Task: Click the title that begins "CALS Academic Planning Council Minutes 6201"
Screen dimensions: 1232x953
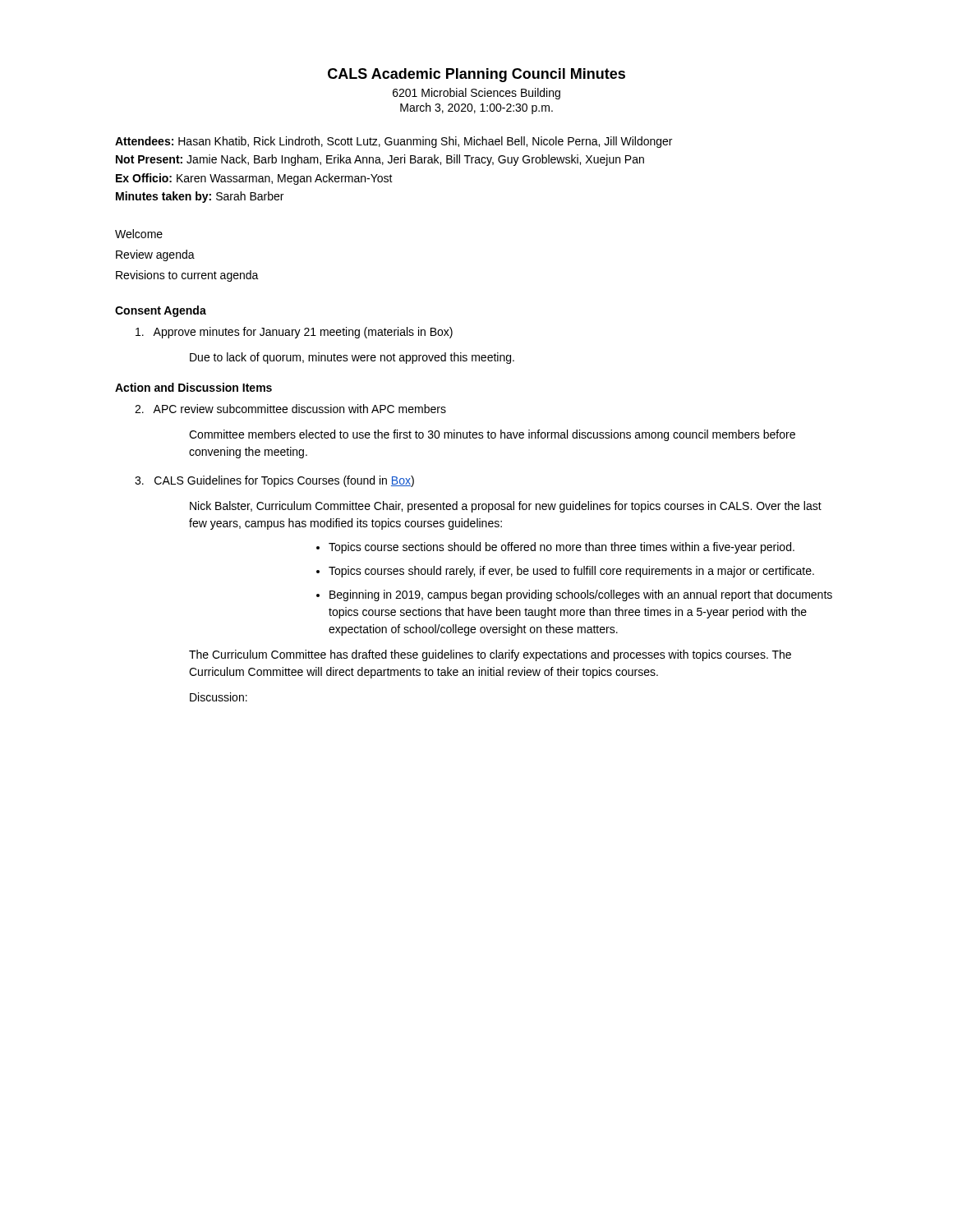Action: point(476,90)
